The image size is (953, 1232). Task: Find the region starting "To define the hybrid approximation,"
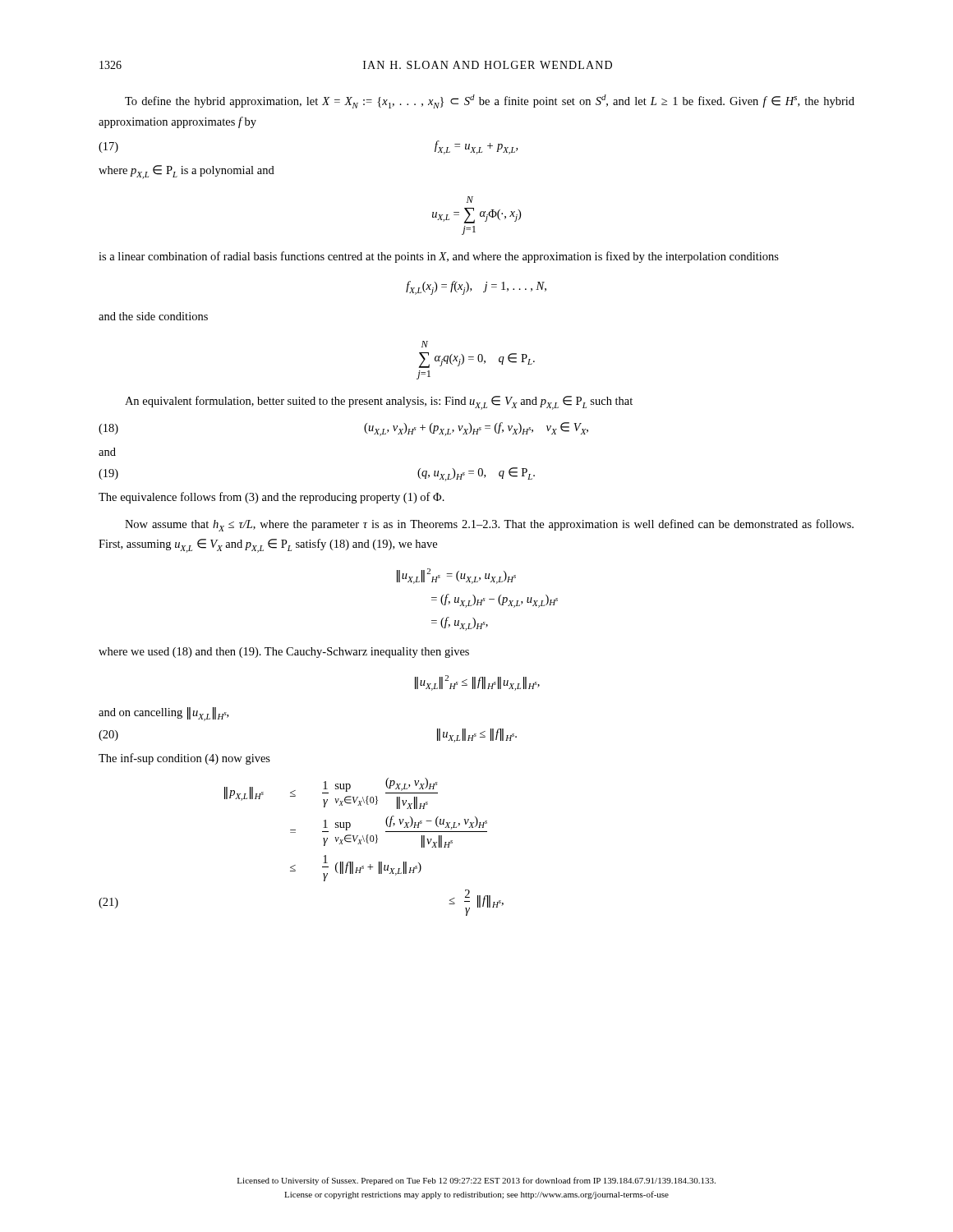[x=476, y=110]
